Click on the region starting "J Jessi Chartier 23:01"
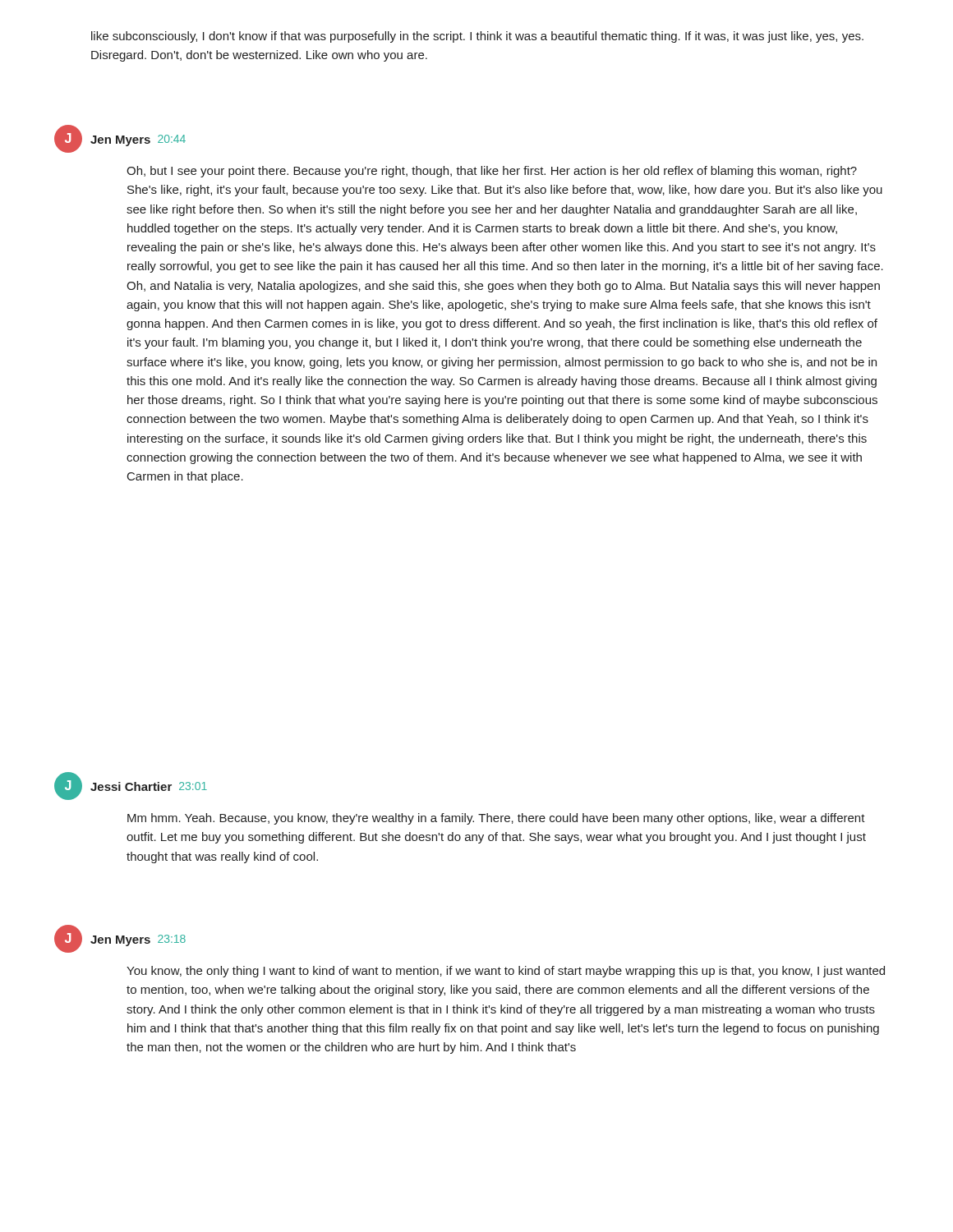The width and height of the screenshot is (953, 1232). point(131,786)
